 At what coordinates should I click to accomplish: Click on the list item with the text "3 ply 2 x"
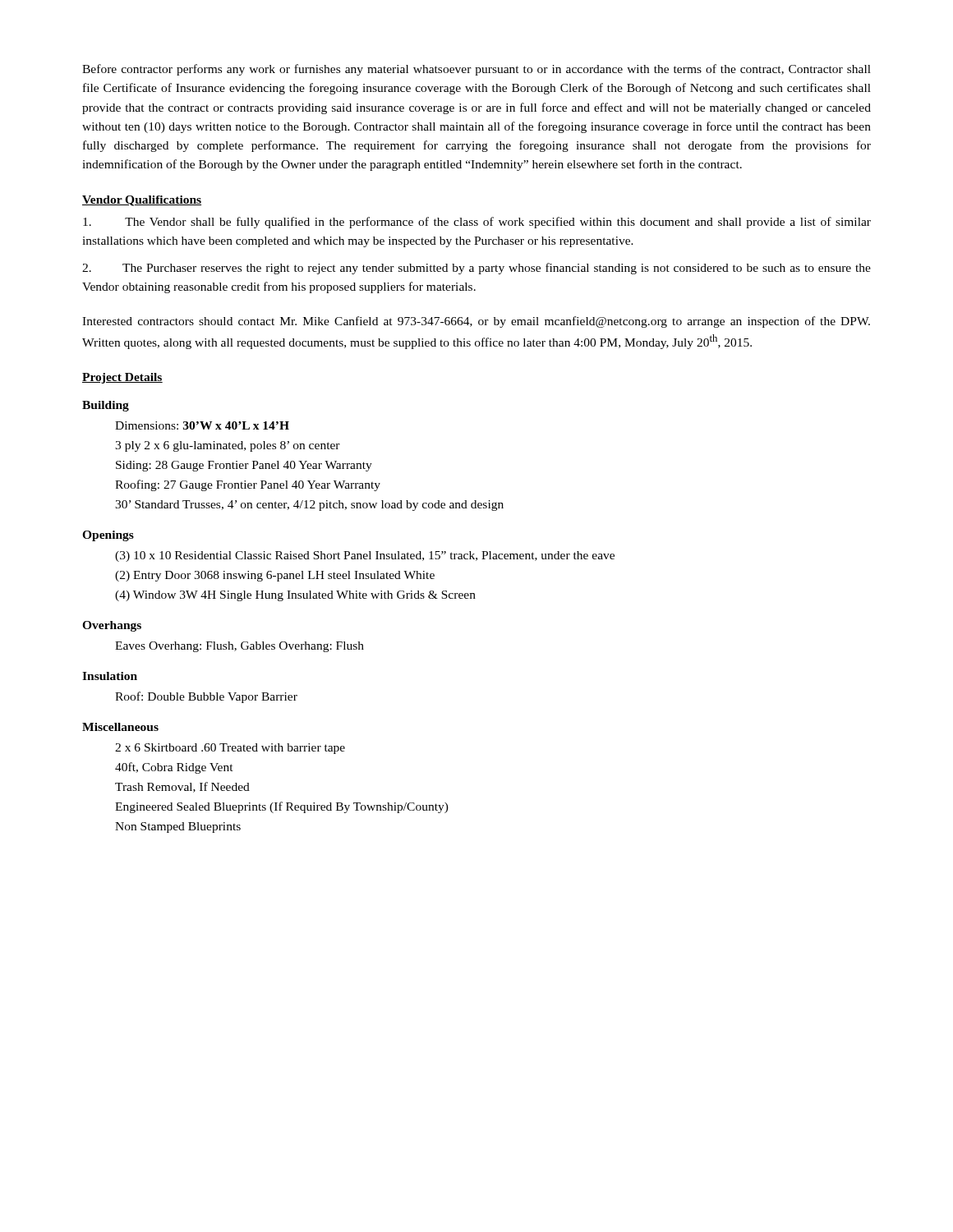coord(227,445)
